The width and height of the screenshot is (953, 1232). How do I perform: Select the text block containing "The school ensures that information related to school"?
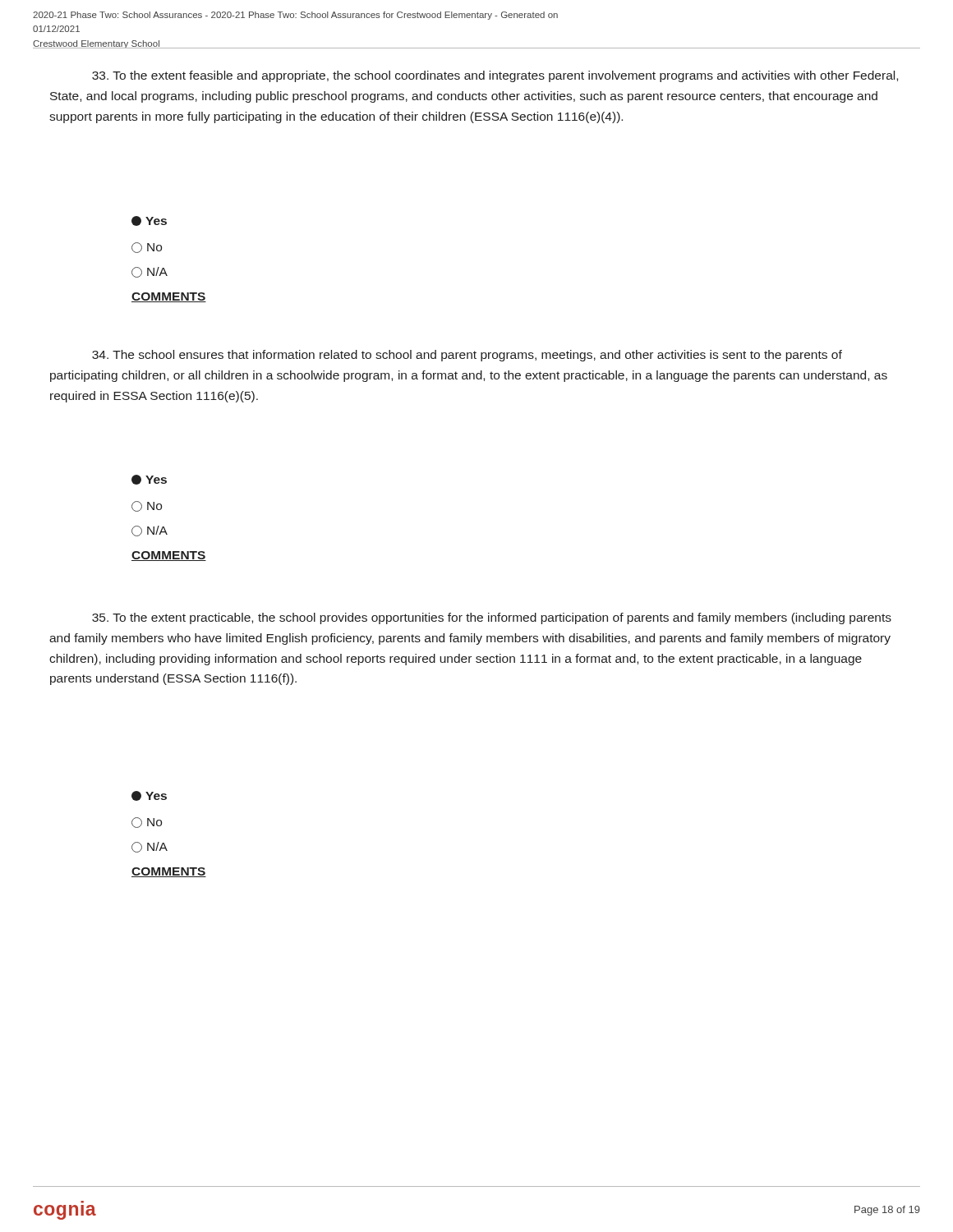(x=468, y=375)
